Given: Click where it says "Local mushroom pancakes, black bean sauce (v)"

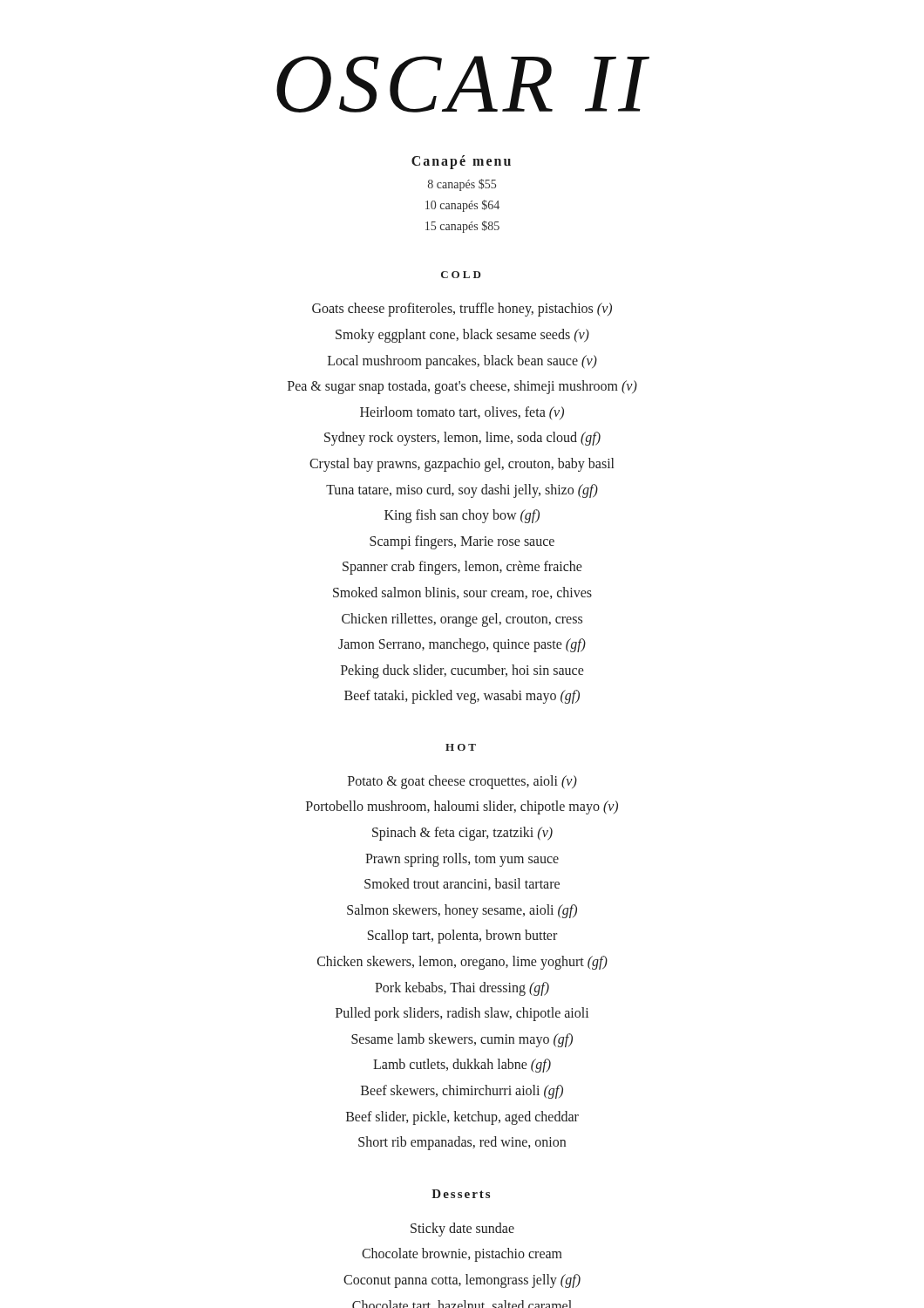Looking at the screenshot, I should pyautogui.click(x=462, y=360).
